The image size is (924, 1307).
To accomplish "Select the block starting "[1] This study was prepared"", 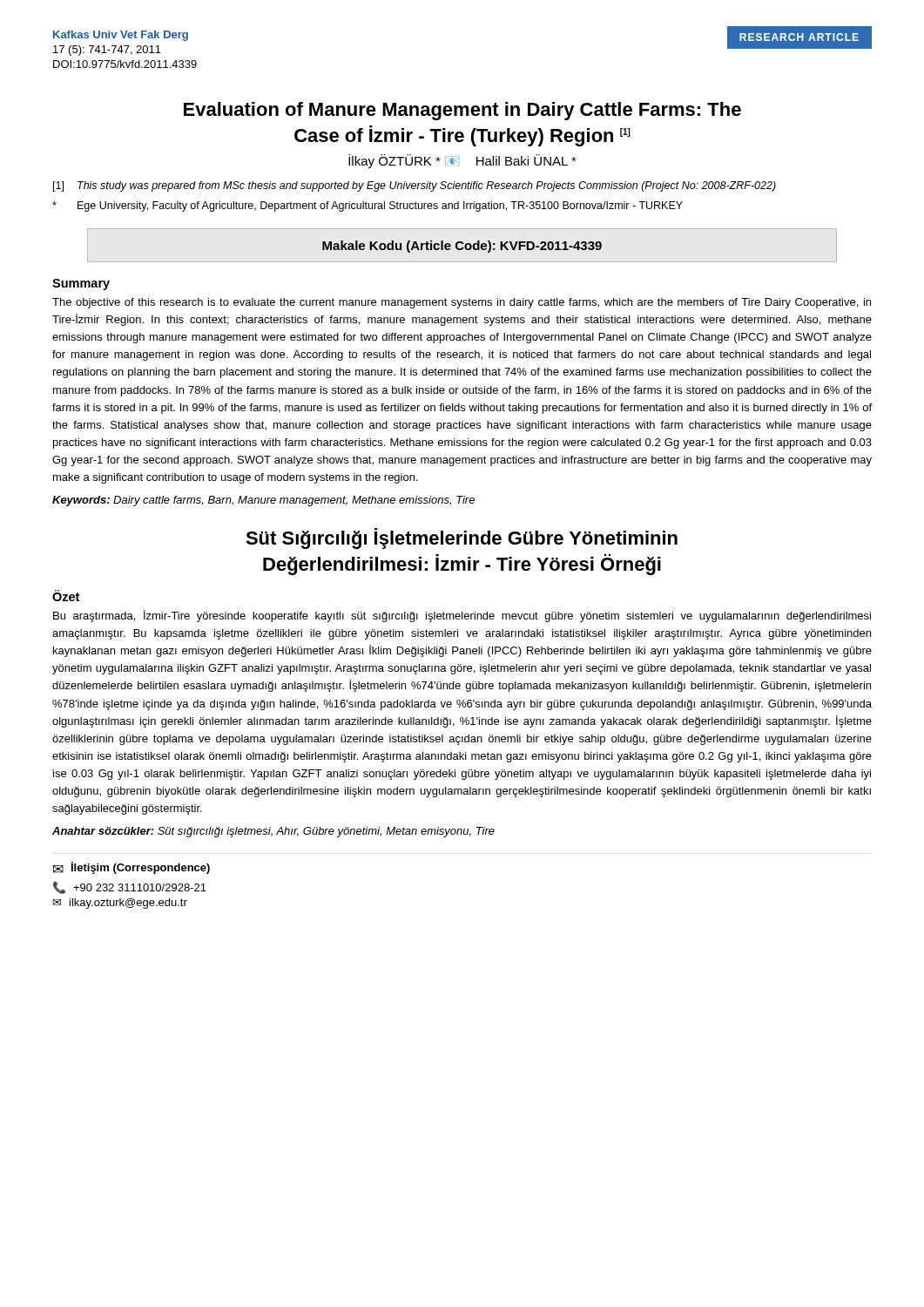I will coord(414,186).
